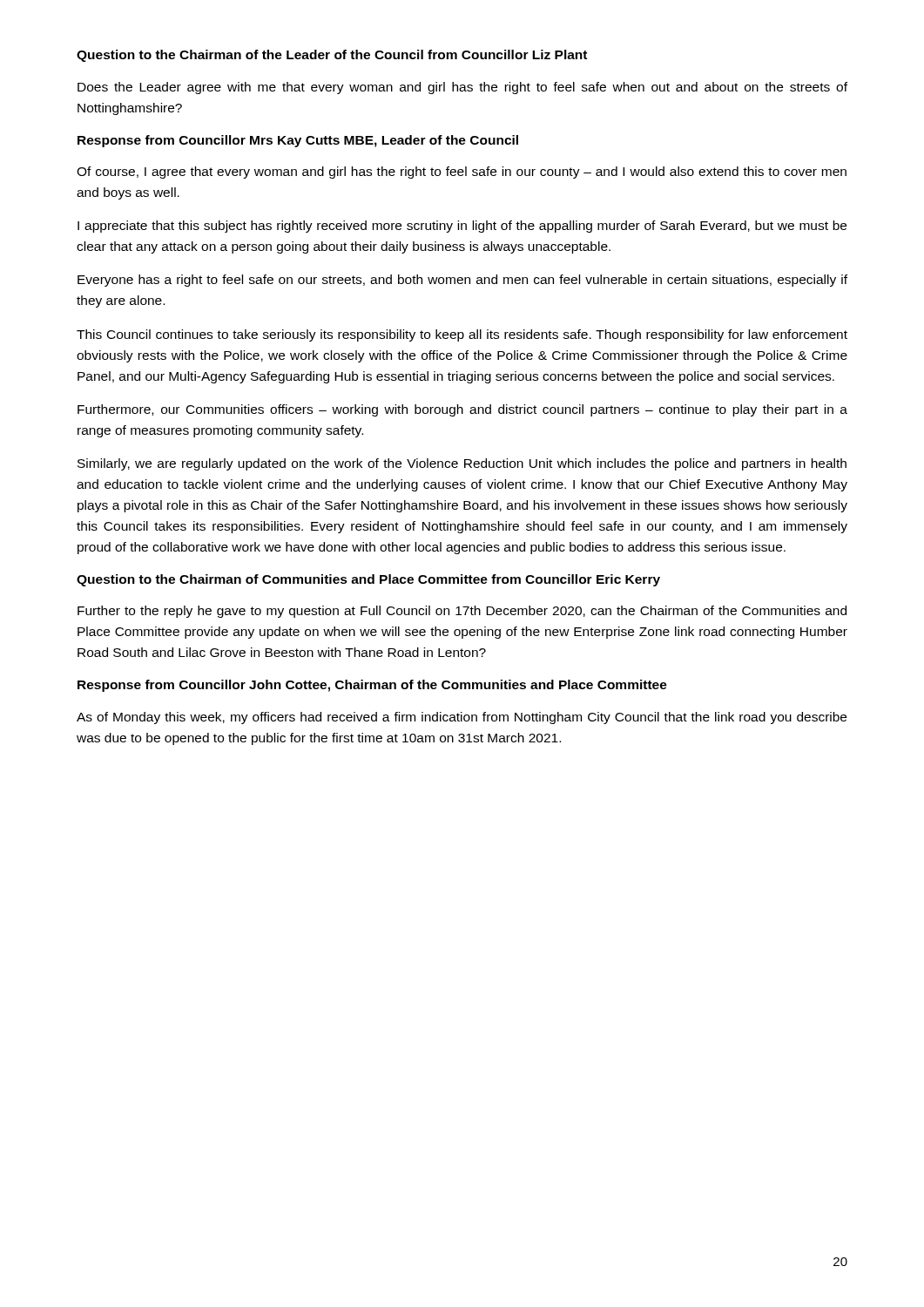Navigate to the passage starting "Does the Leader agree with"
Image resolution: width=924 pixels, height=1307 pixels.
point(462,97)
